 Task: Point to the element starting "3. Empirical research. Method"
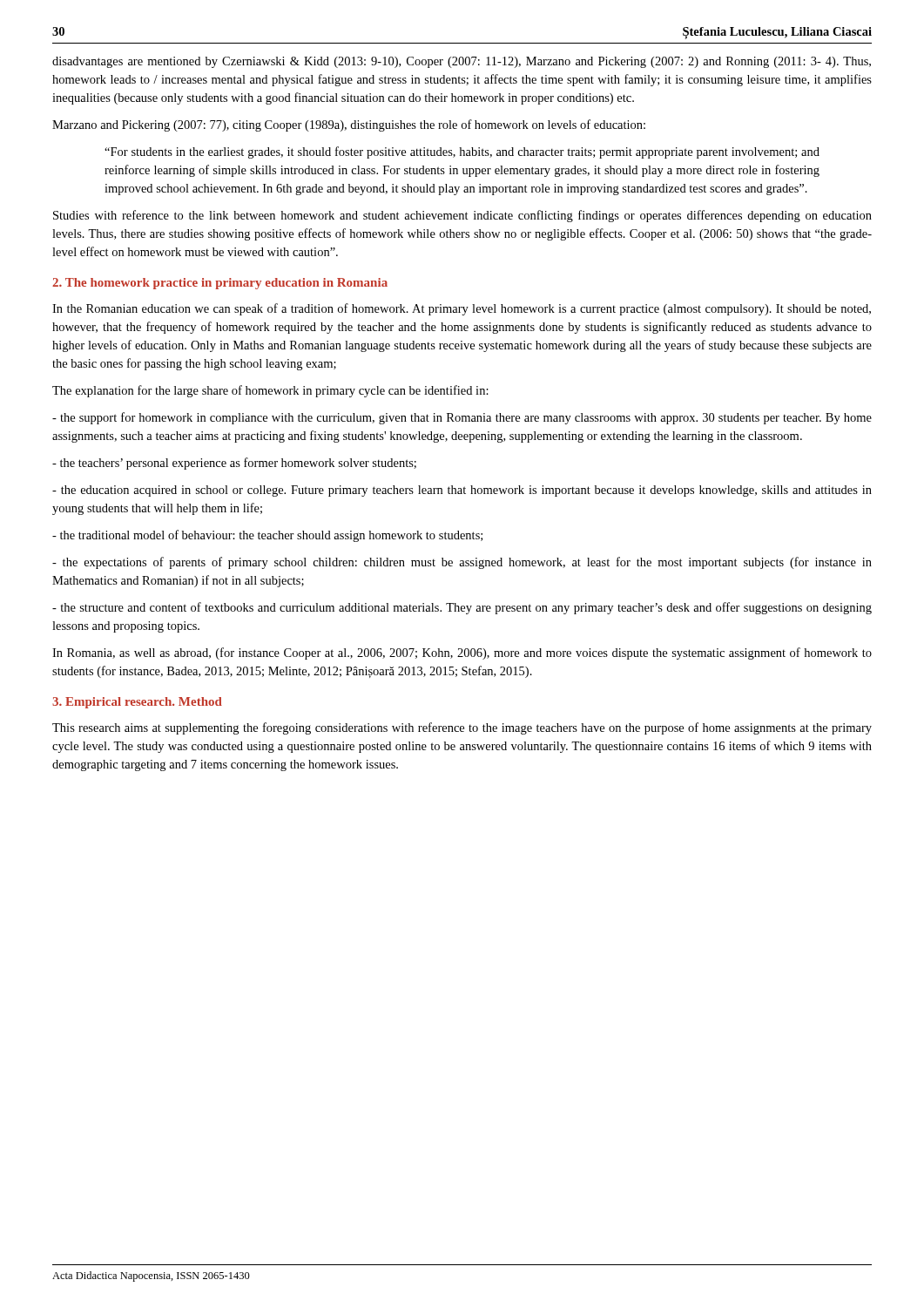pos(137,703)
